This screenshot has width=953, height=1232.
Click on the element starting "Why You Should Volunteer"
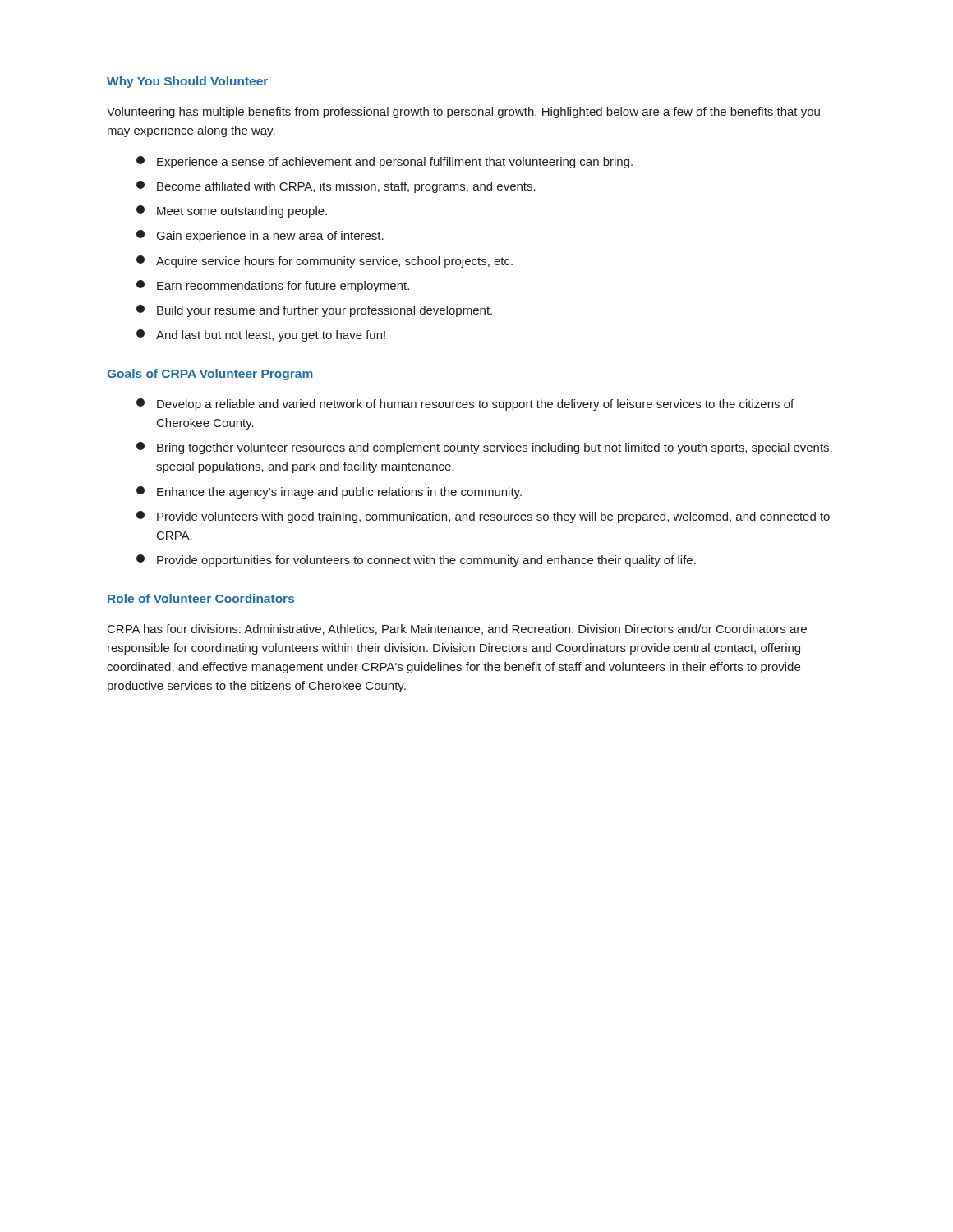tap(187, 81)
